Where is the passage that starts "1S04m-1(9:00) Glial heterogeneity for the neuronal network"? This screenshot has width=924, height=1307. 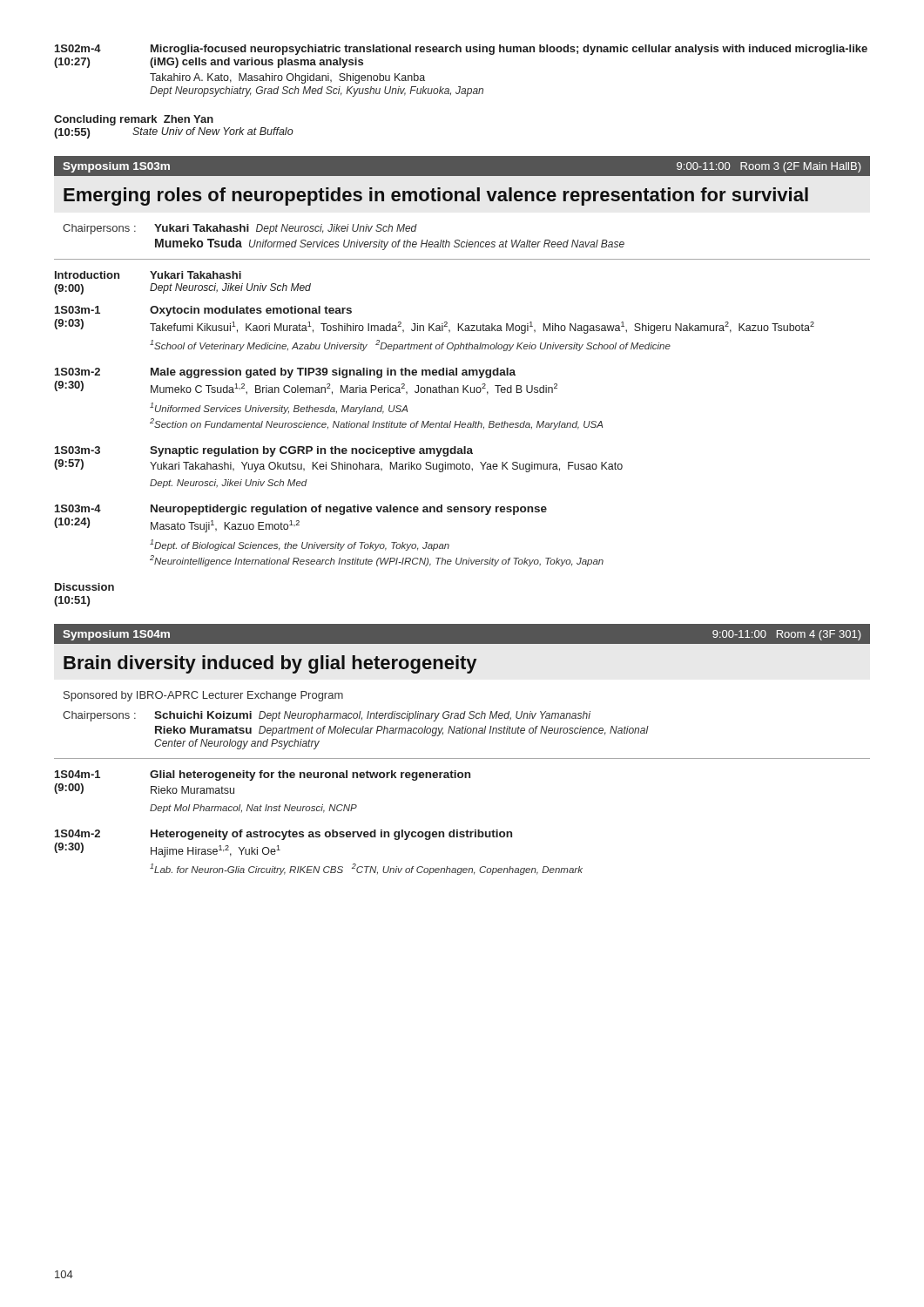click(x=263, y=775)
